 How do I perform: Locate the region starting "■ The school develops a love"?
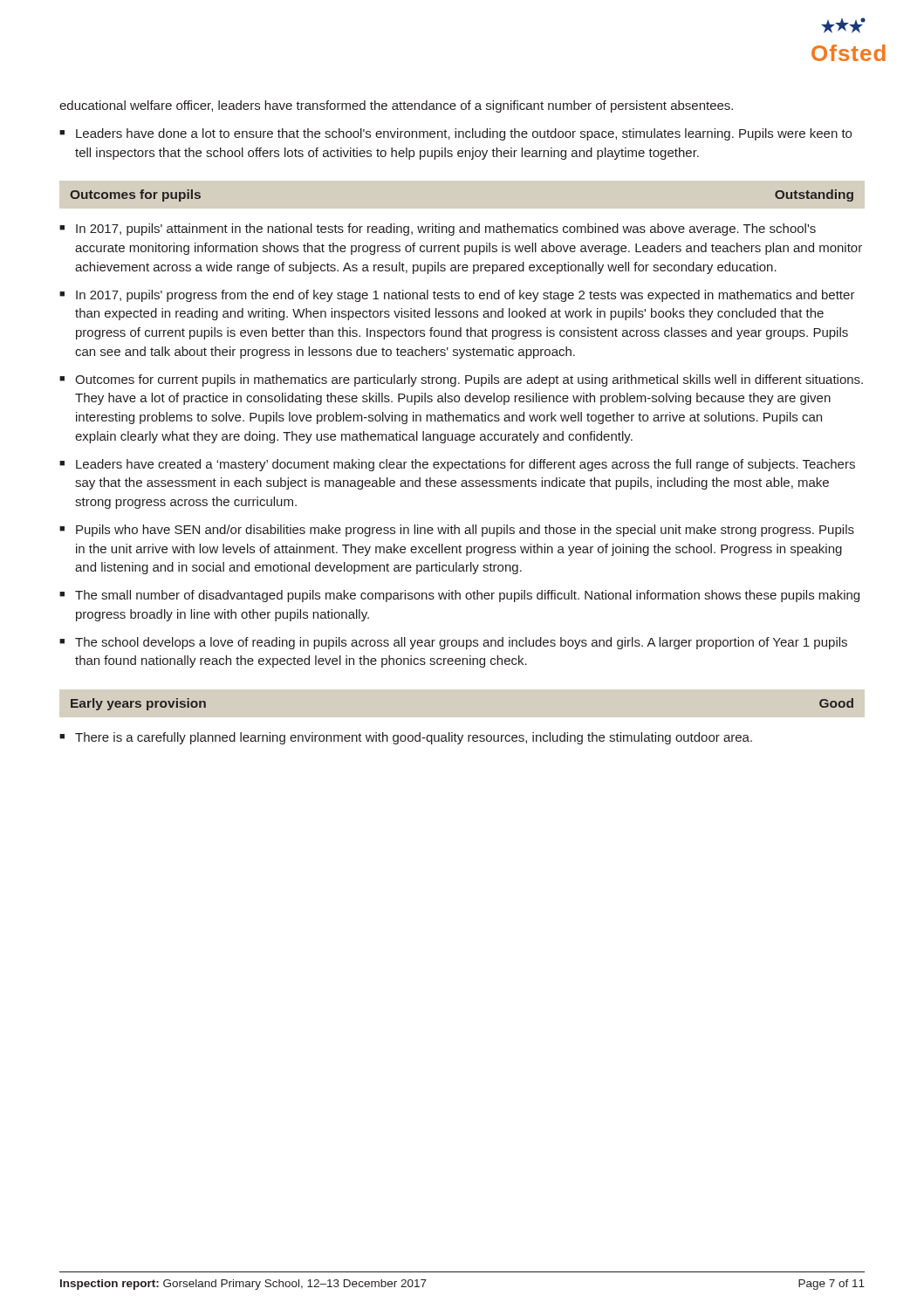click(x=462, y=651)
